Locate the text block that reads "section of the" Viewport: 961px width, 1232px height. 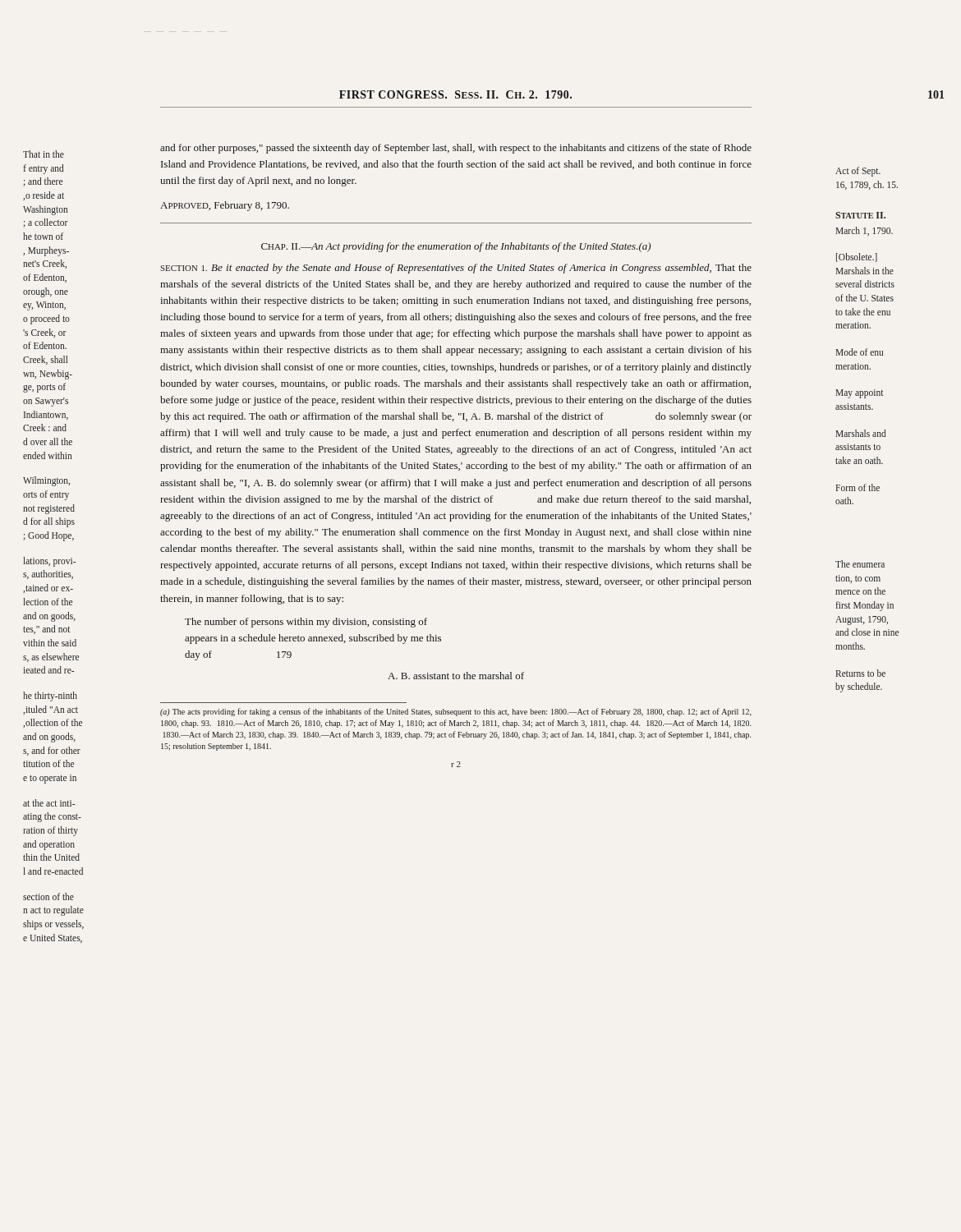[54, 917]
